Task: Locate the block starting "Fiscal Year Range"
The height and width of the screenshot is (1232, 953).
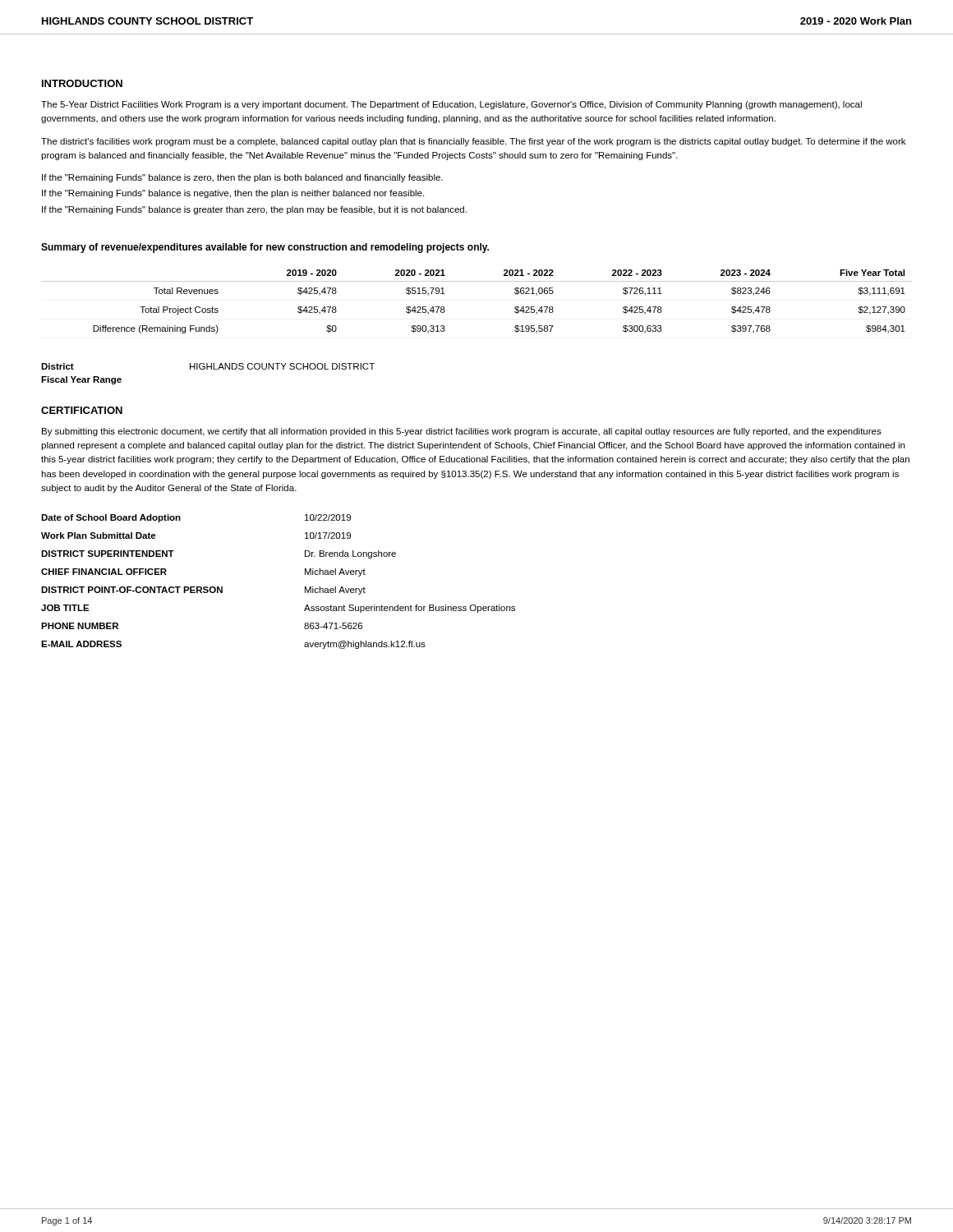Action: pyautogui.click(x=81, y=379)
